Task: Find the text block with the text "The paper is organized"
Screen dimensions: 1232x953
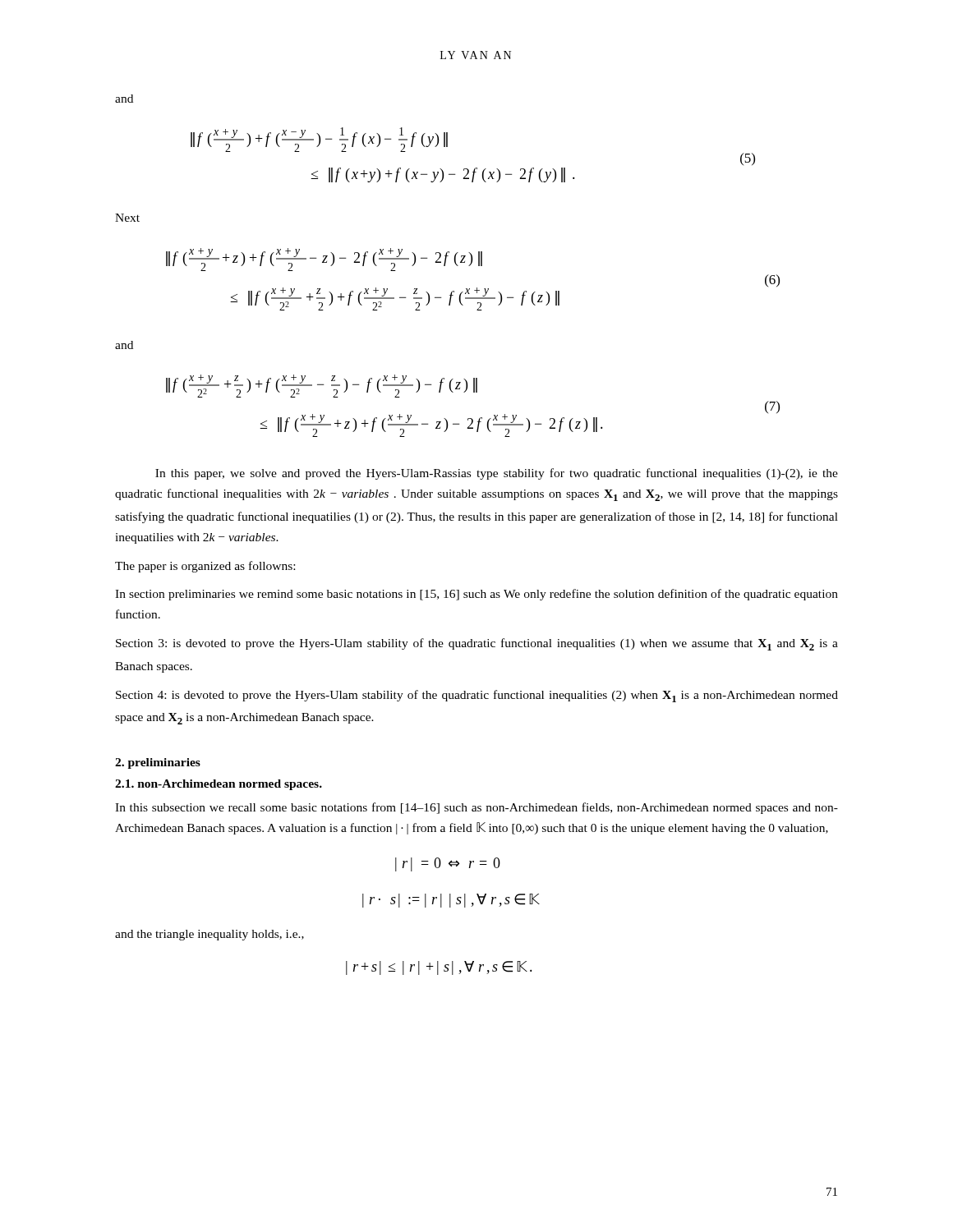Action: click(206, 565)
